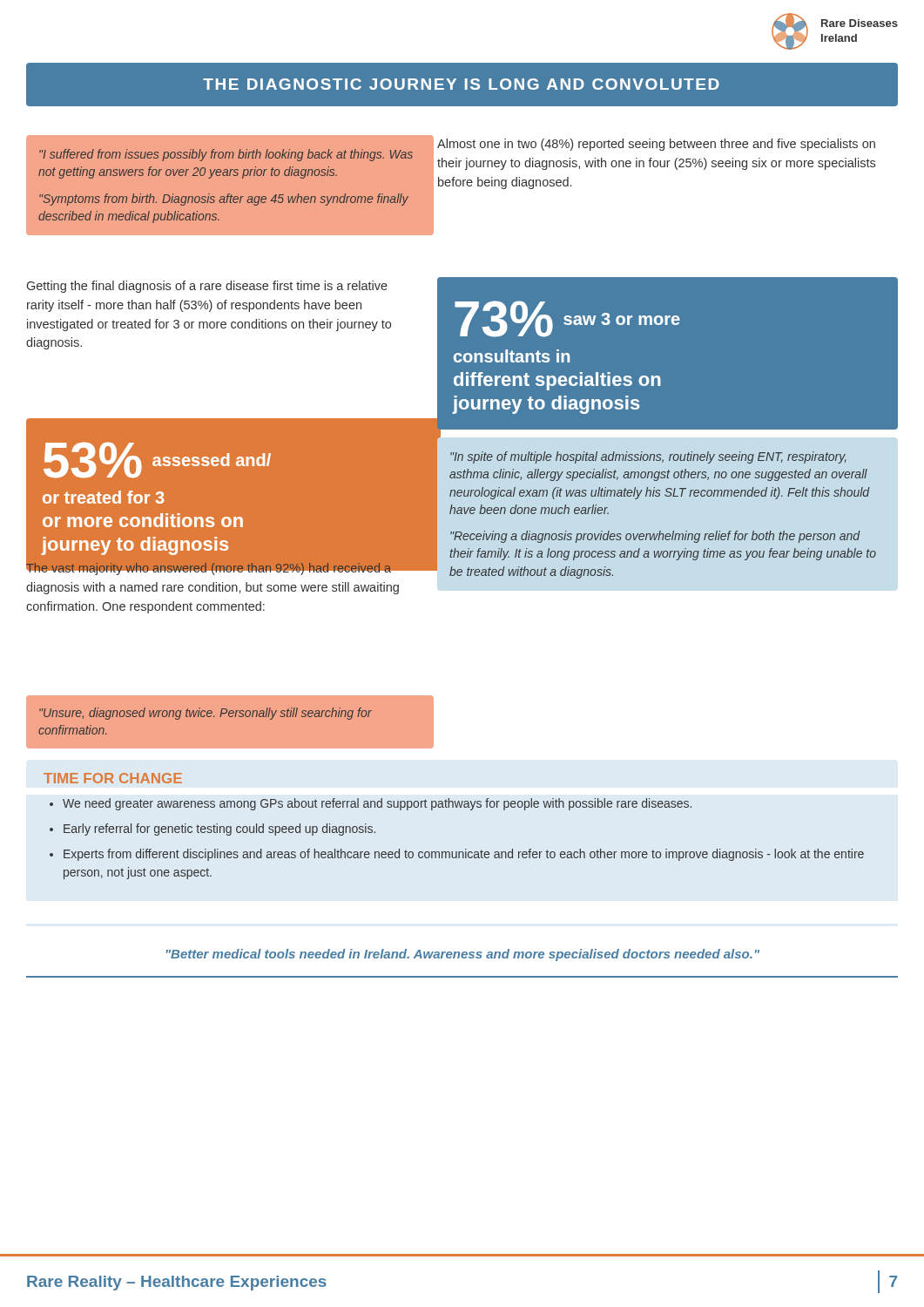The image size is (924, 1307).
Task: Locate a logo
Action: pyautogui.click(x=832, y=31)
